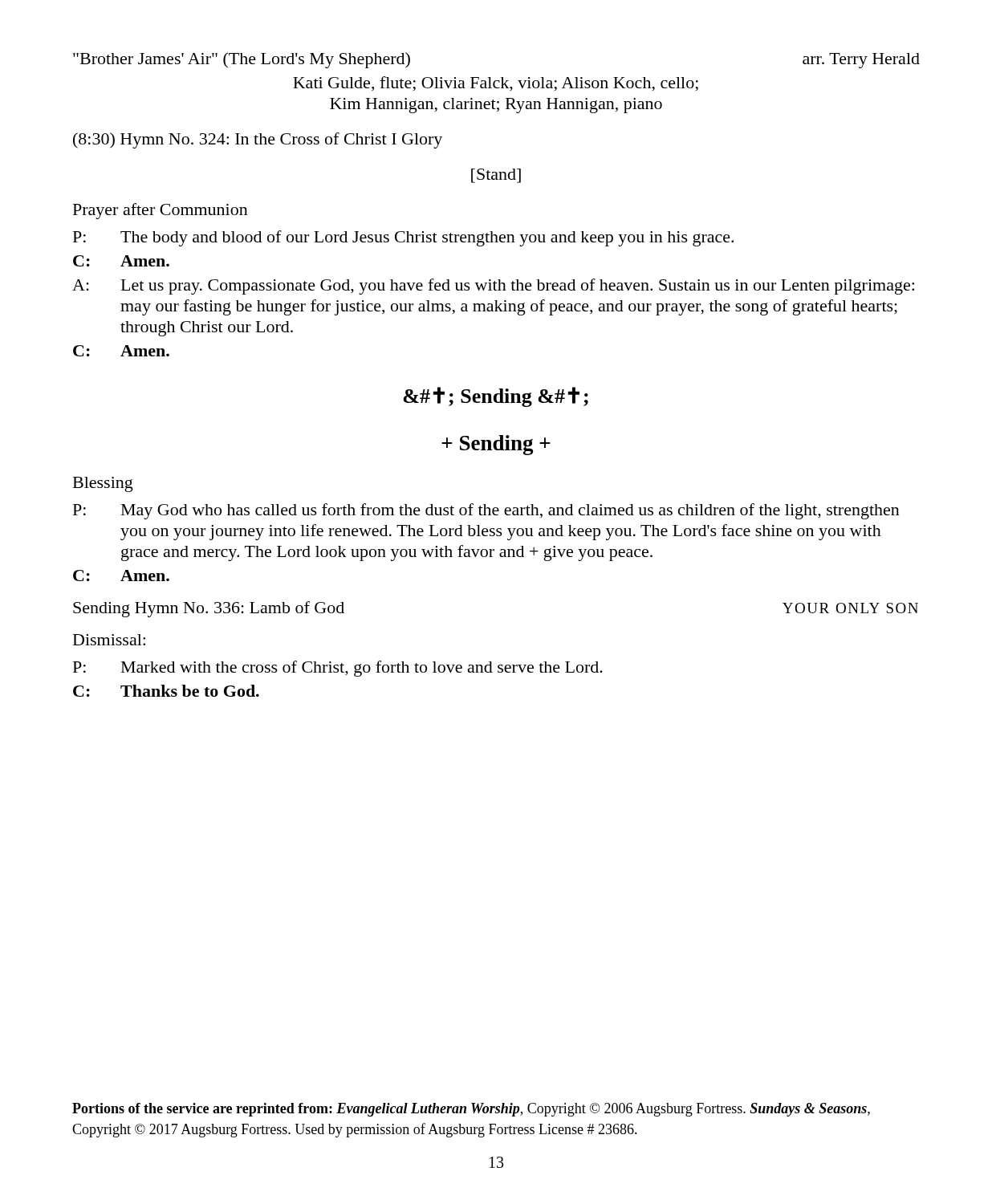Image resolution: width=992 pixels, height=1204 pixels.
Task: Click on the element starting "P: Marked with"
Action: coord(496,667)
